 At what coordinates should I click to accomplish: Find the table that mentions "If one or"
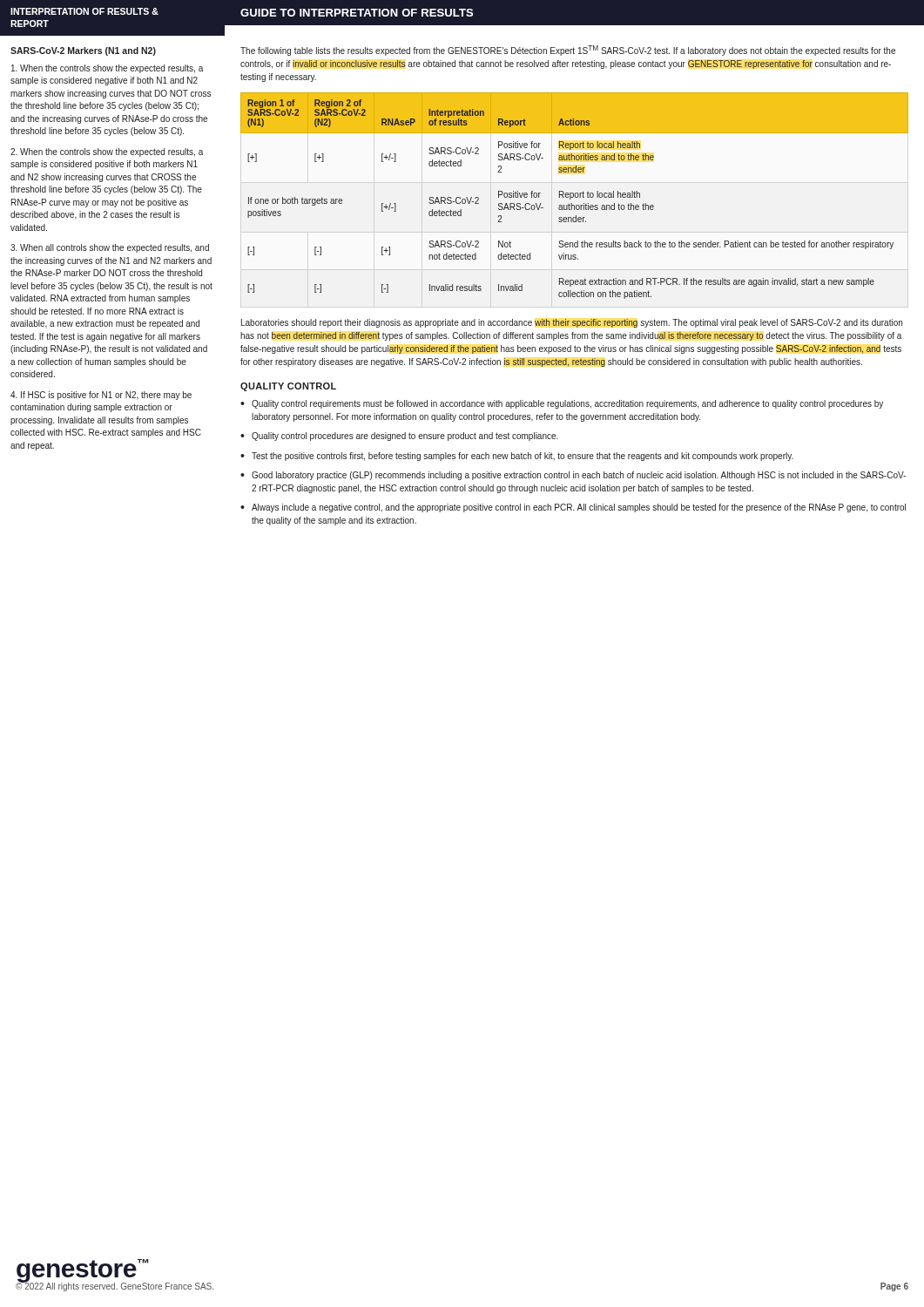pos(574,200)
